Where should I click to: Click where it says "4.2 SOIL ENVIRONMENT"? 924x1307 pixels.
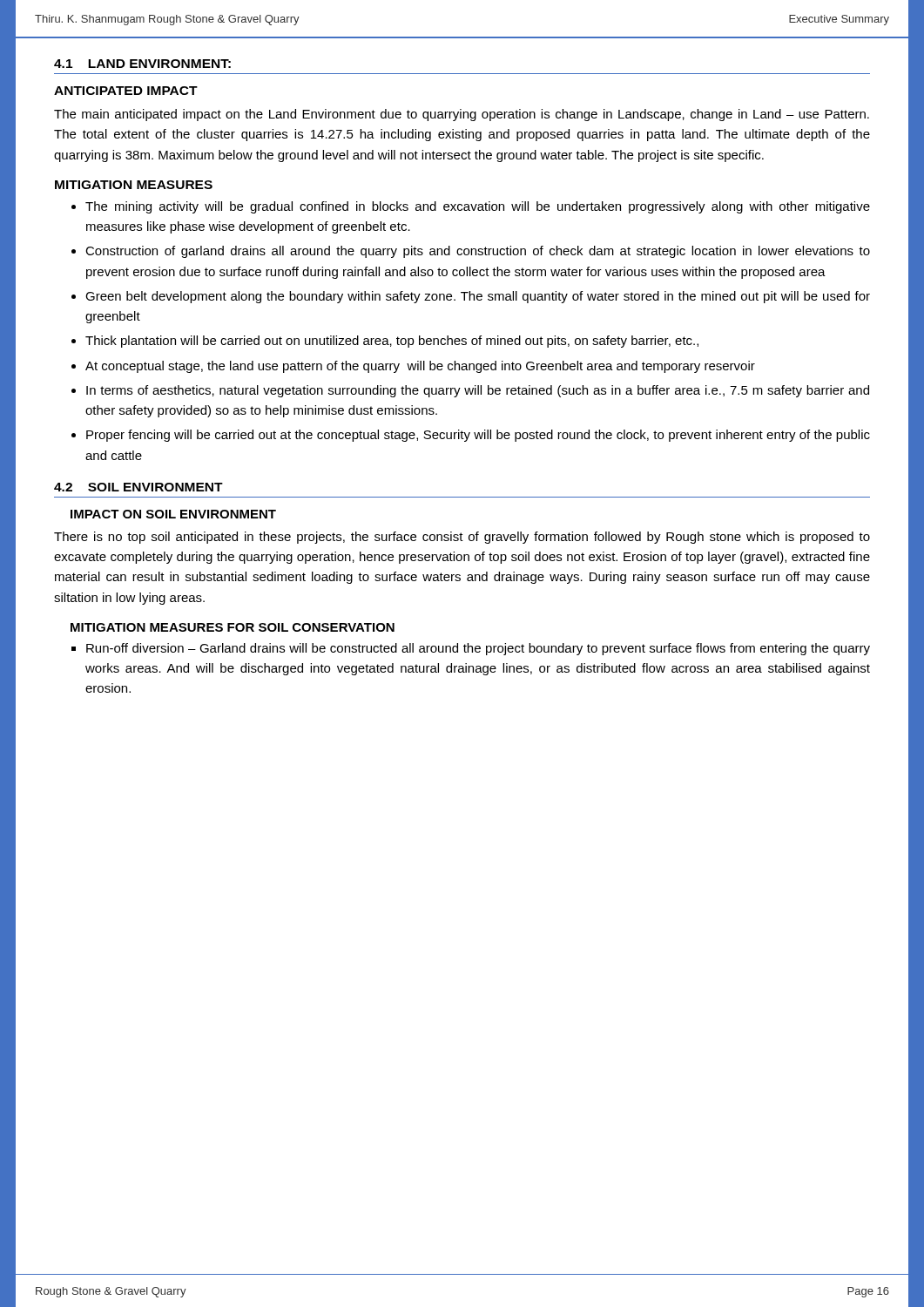(138, 486)
